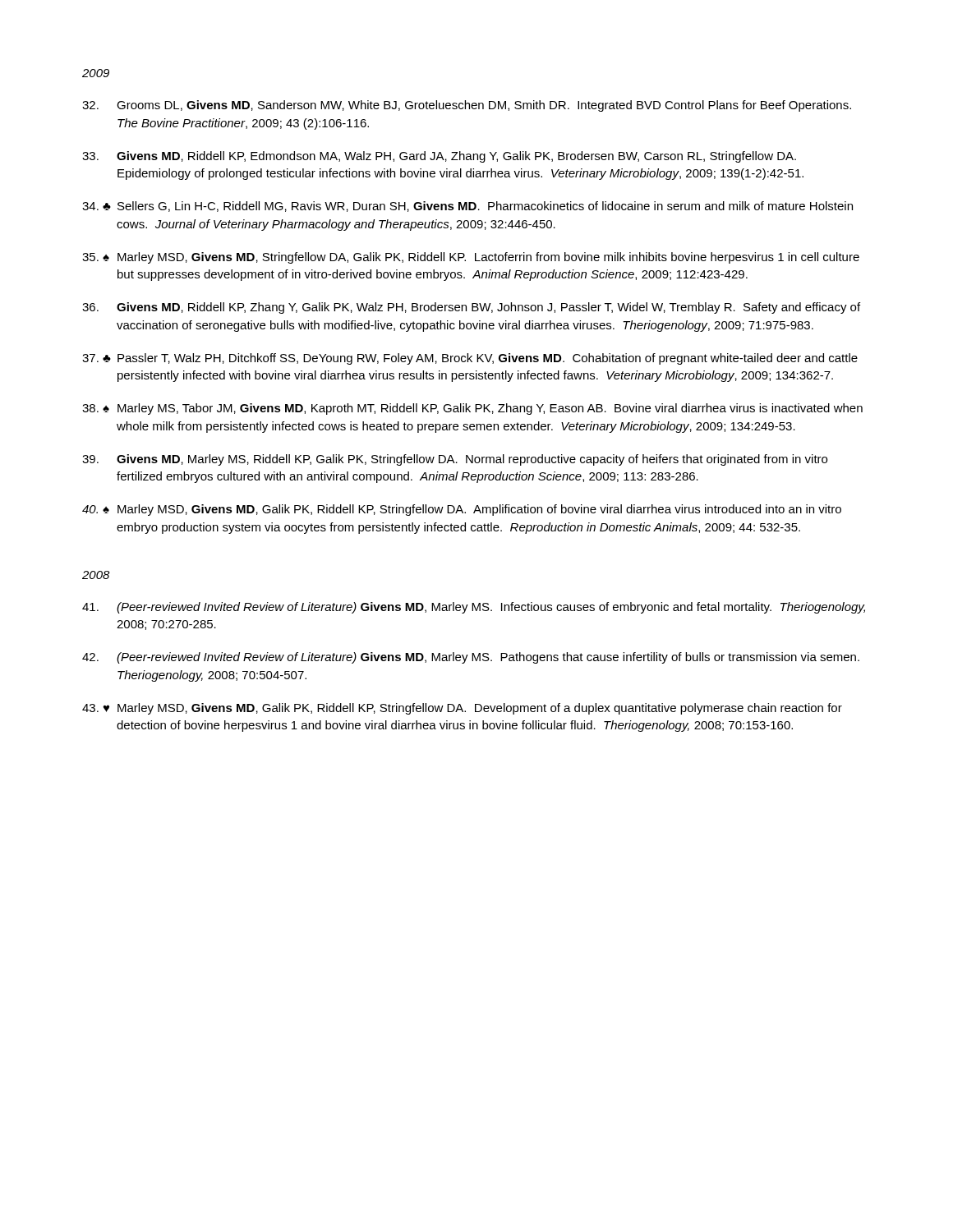Where is the passage that starts "37. ♣ Passler T,"?
This screenshot has height=1232, width=953.
tap(476, 367)
